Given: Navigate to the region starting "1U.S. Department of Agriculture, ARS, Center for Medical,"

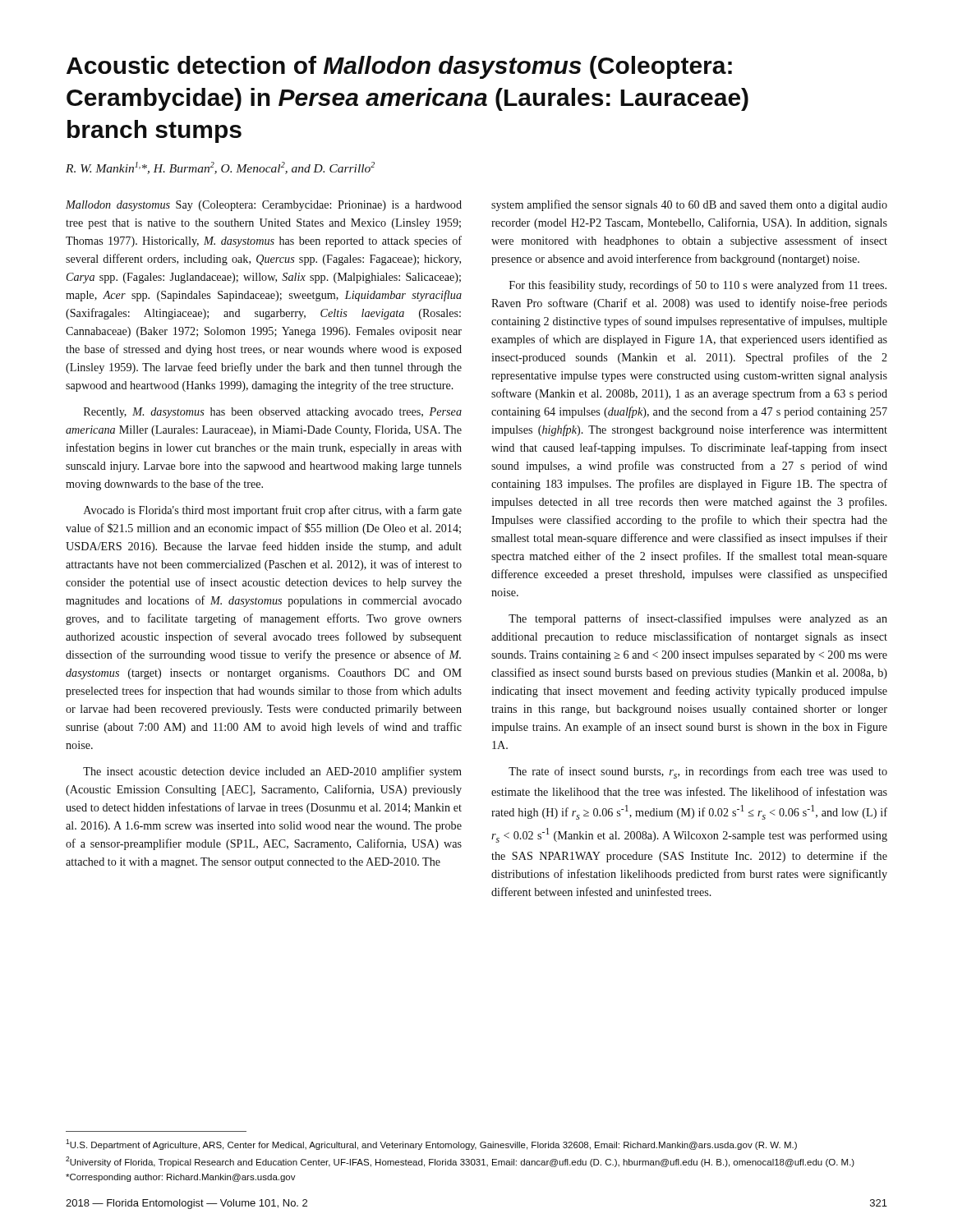Looking at the screenshot, I should point(476,1145).
